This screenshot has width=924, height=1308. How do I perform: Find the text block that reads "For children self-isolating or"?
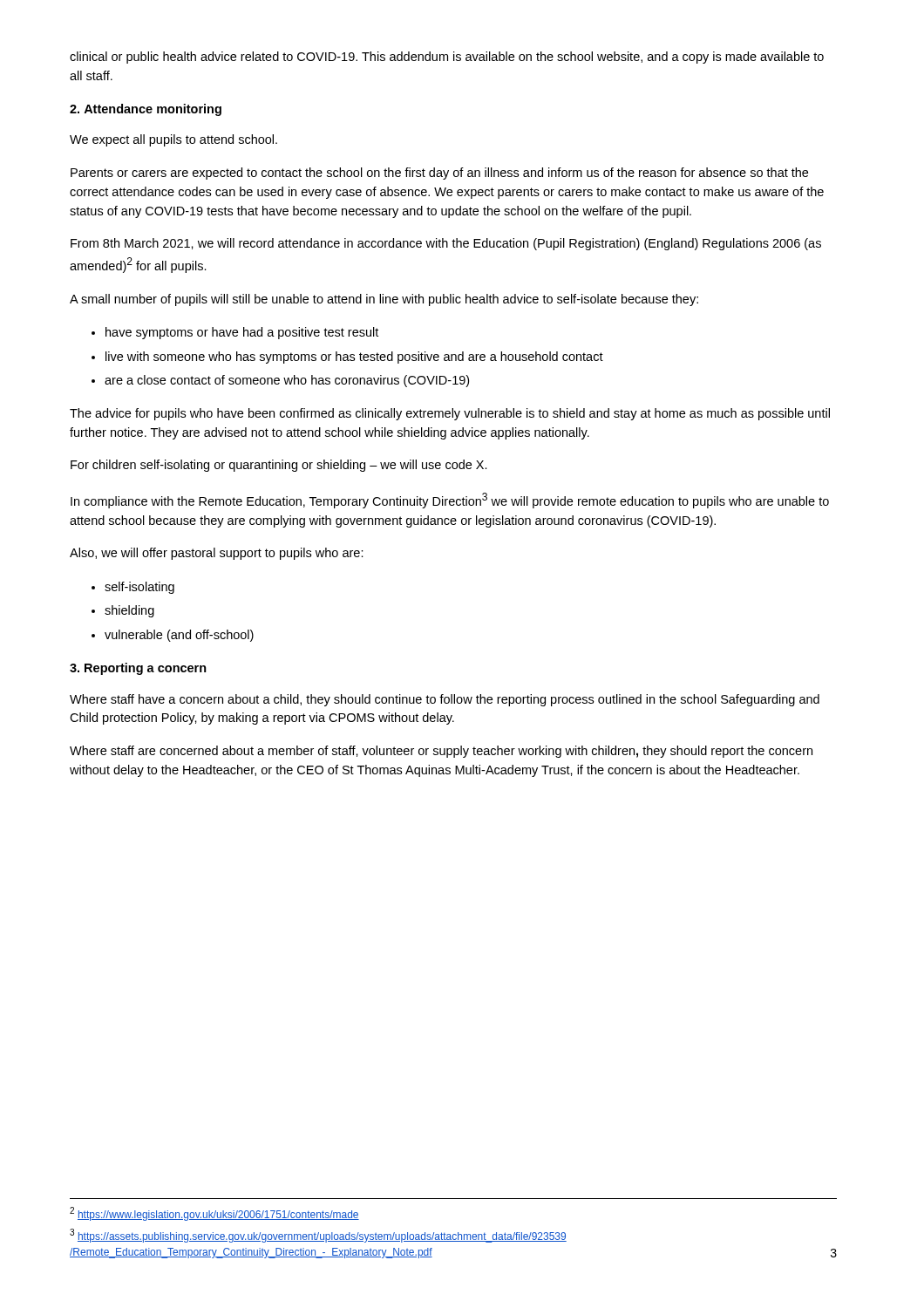point(279,465)
